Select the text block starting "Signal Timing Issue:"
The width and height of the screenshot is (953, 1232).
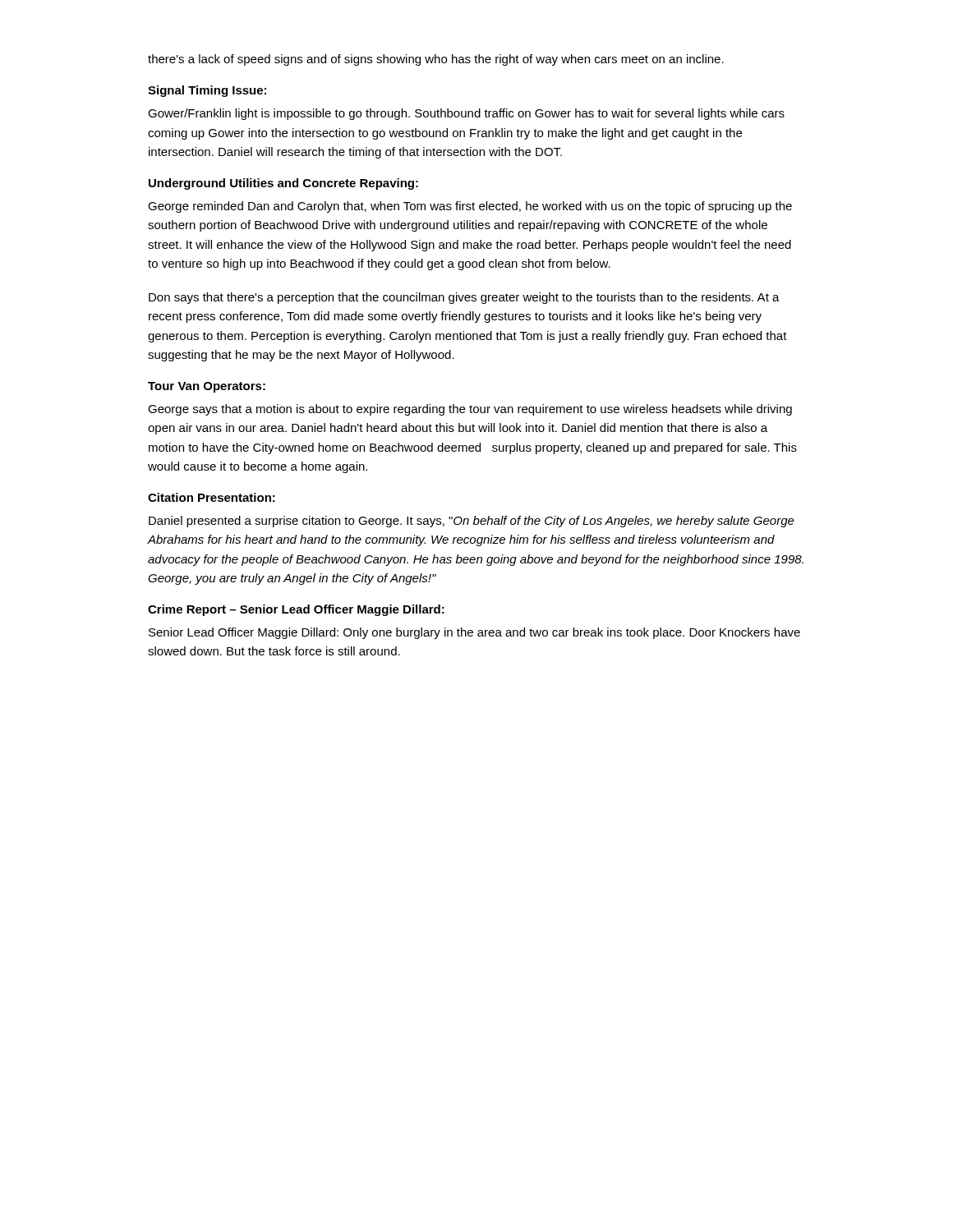[x=208, y=90]
